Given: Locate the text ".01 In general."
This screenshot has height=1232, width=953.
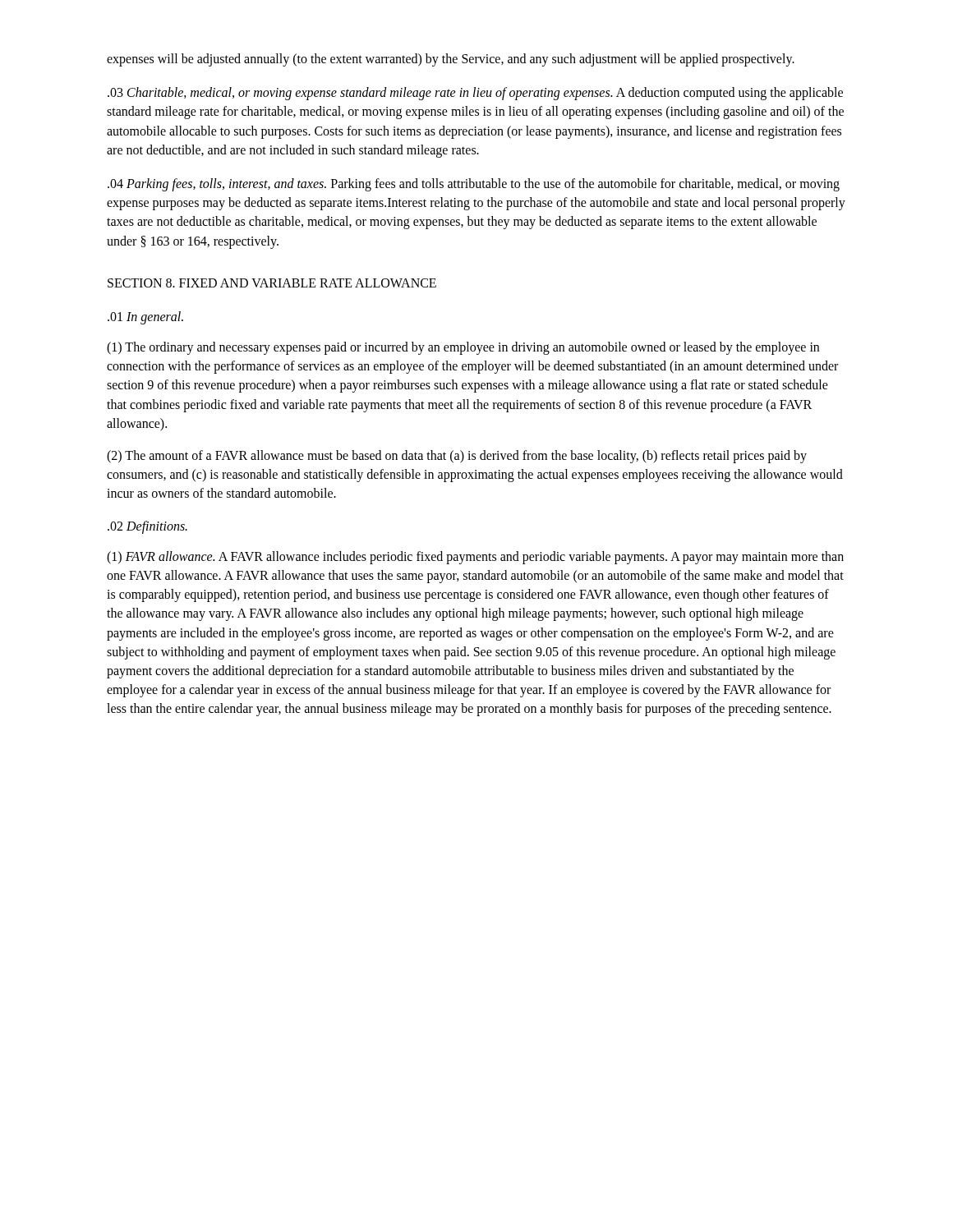Looking at the screenshot, I should click(x=146, y=317).
